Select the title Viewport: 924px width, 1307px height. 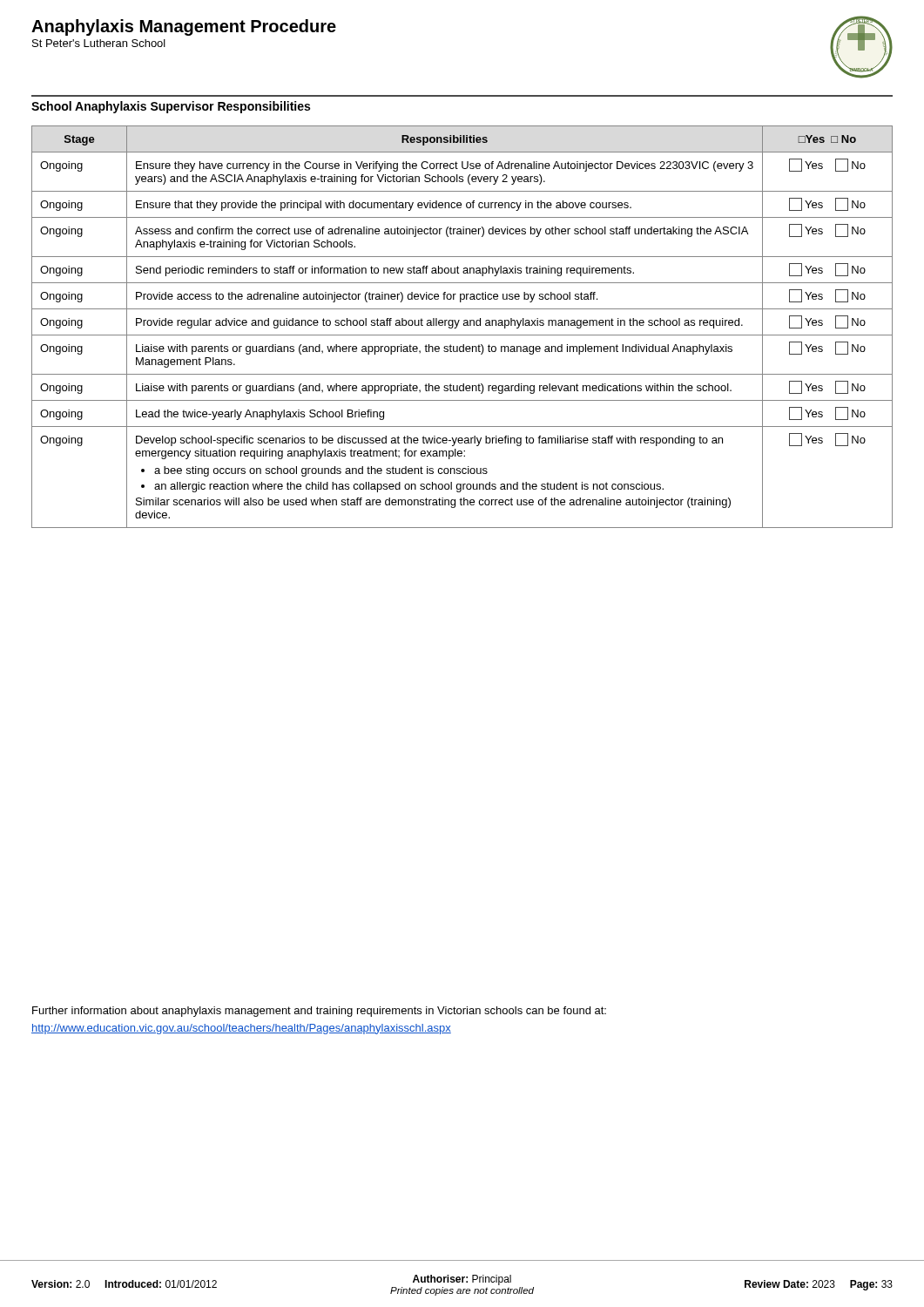pyautogui.click(x=184, y=33)
